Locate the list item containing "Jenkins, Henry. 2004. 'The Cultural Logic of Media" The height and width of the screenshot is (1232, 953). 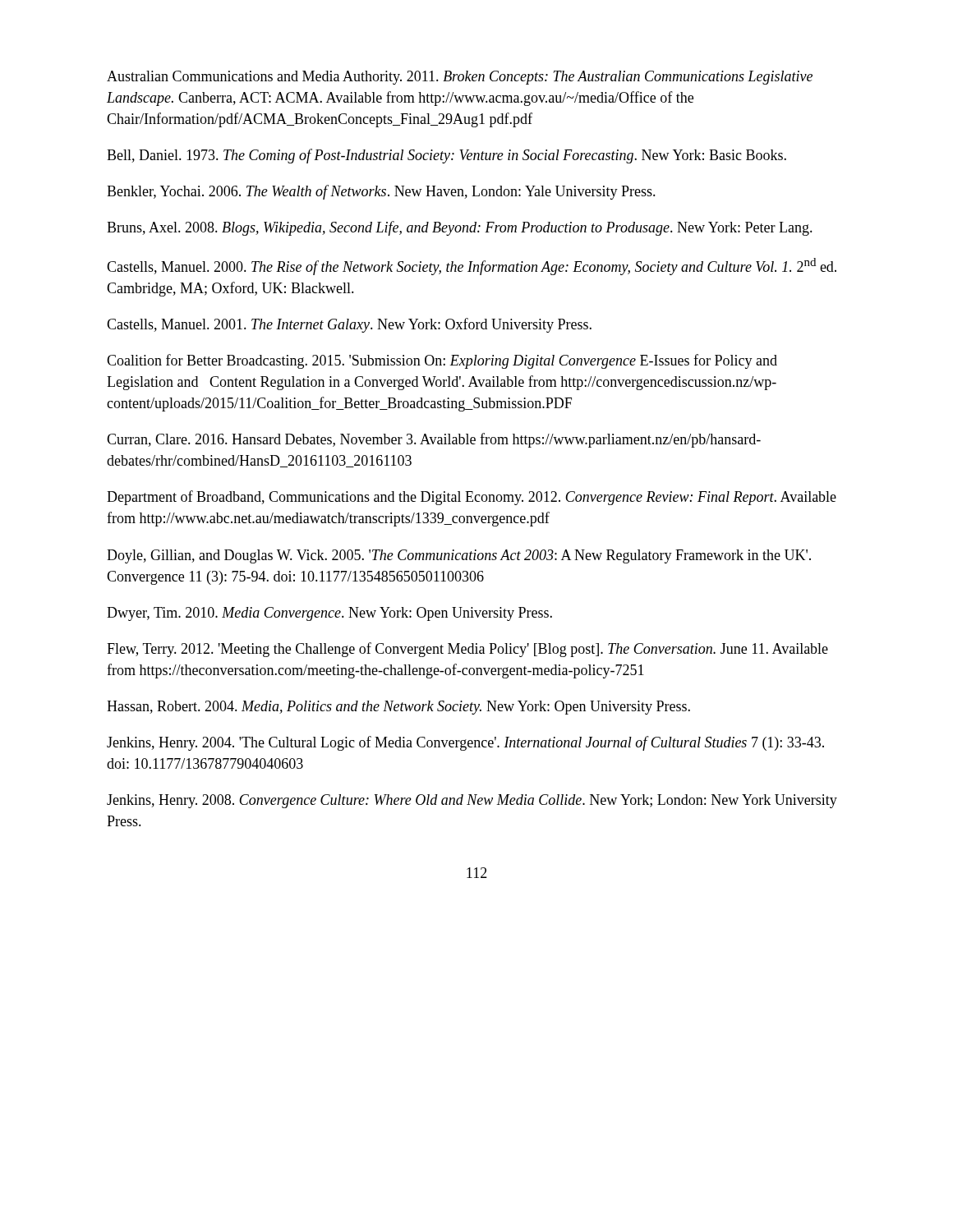point(466,753)
